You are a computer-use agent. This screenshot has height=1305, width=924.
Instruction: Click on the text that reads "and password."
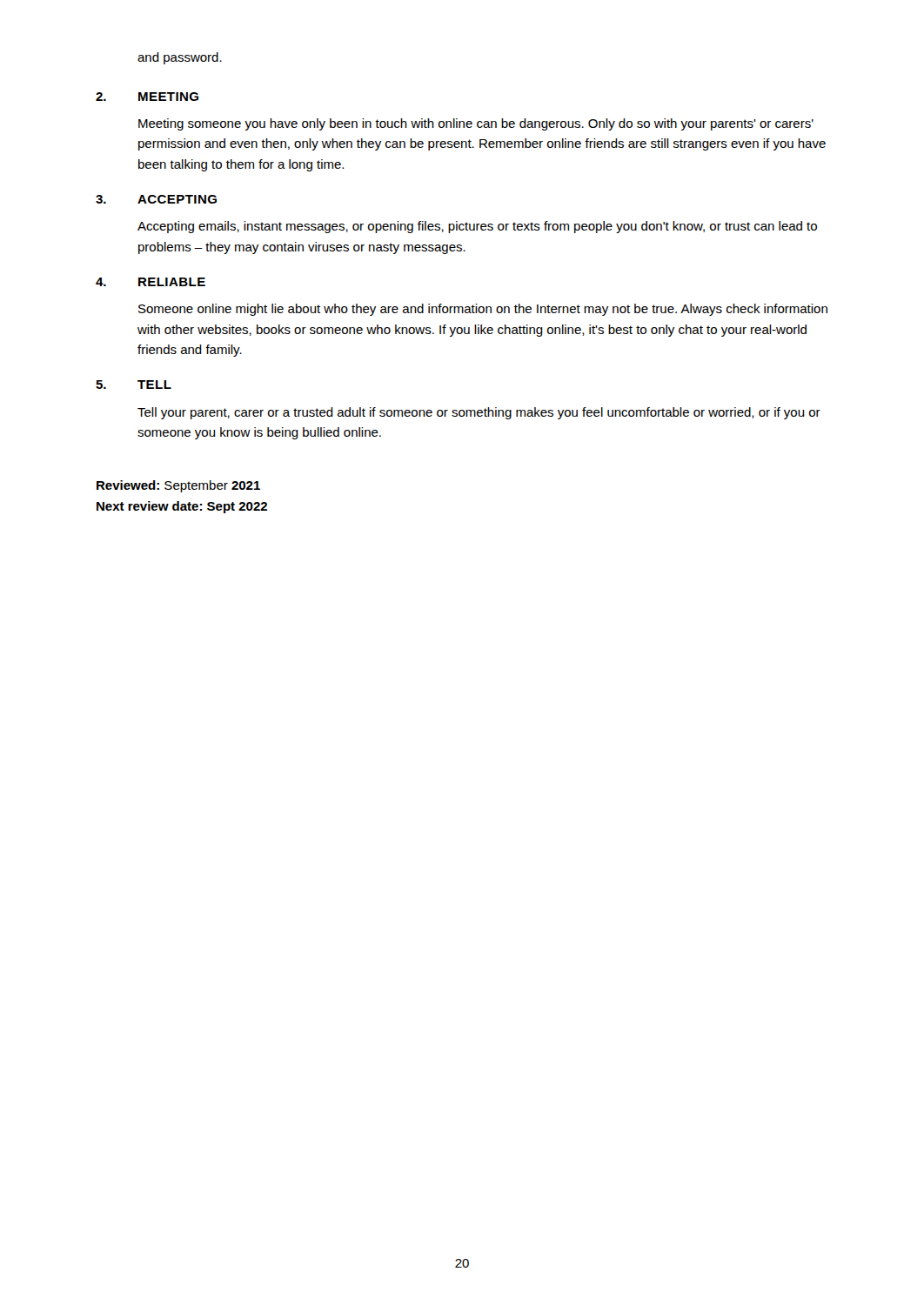coord(180,57)
